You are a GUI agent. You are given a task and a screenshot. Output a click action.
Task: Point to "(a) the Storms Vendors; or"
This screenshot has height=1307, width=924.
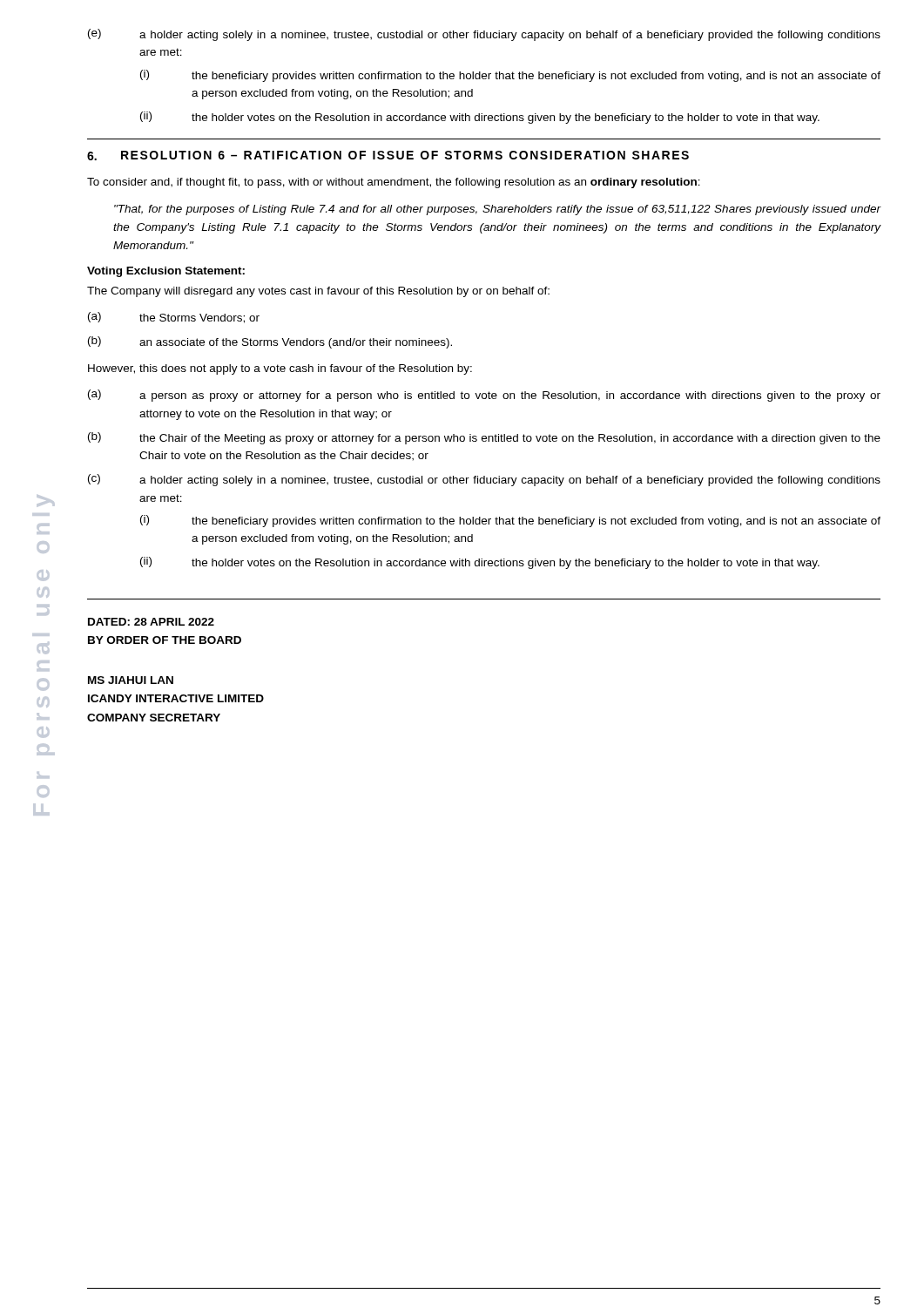(x=174, y=318)
